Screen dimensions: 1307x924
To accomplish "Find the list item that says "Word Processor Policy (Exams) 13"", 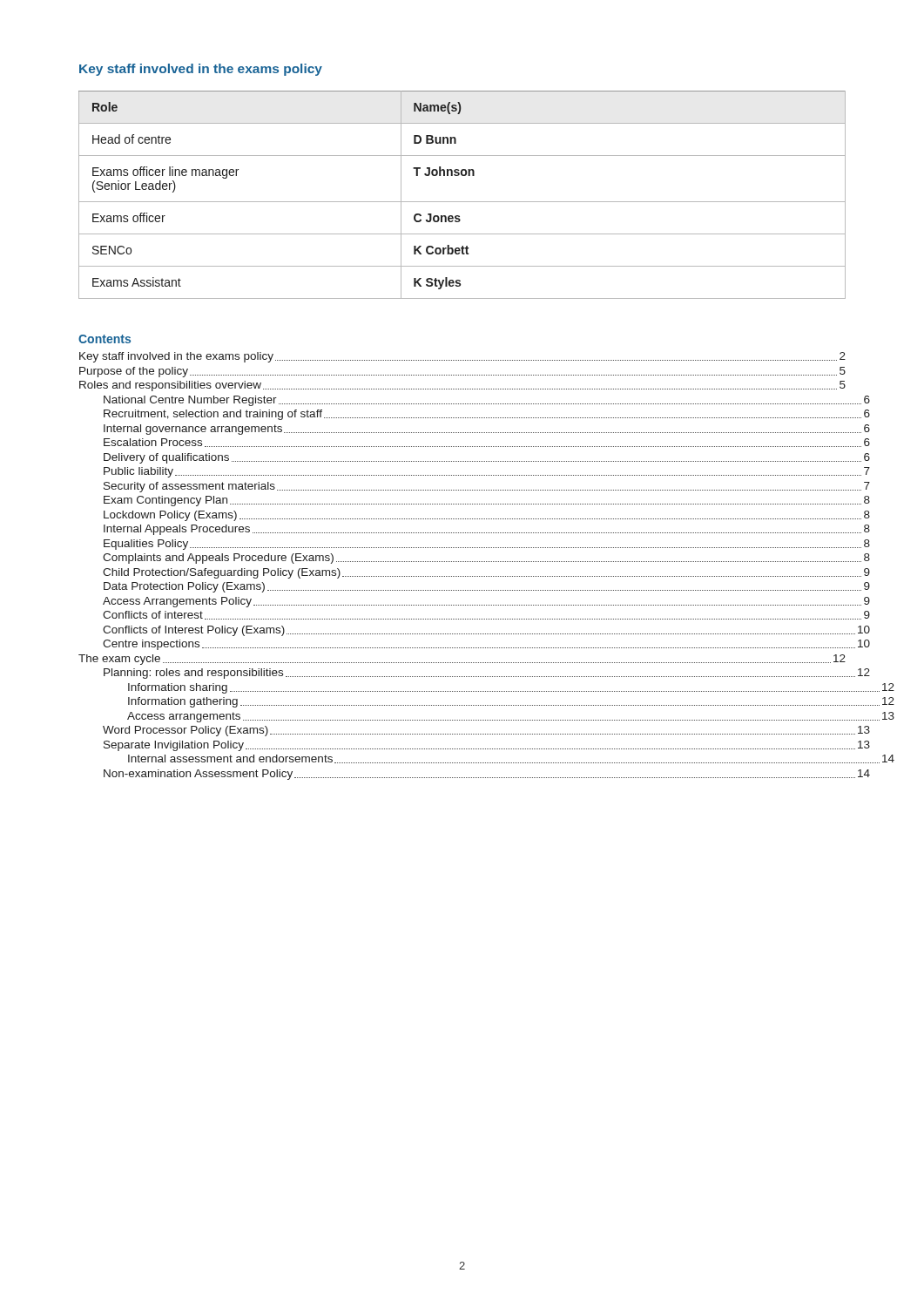I will coord(486,730).
